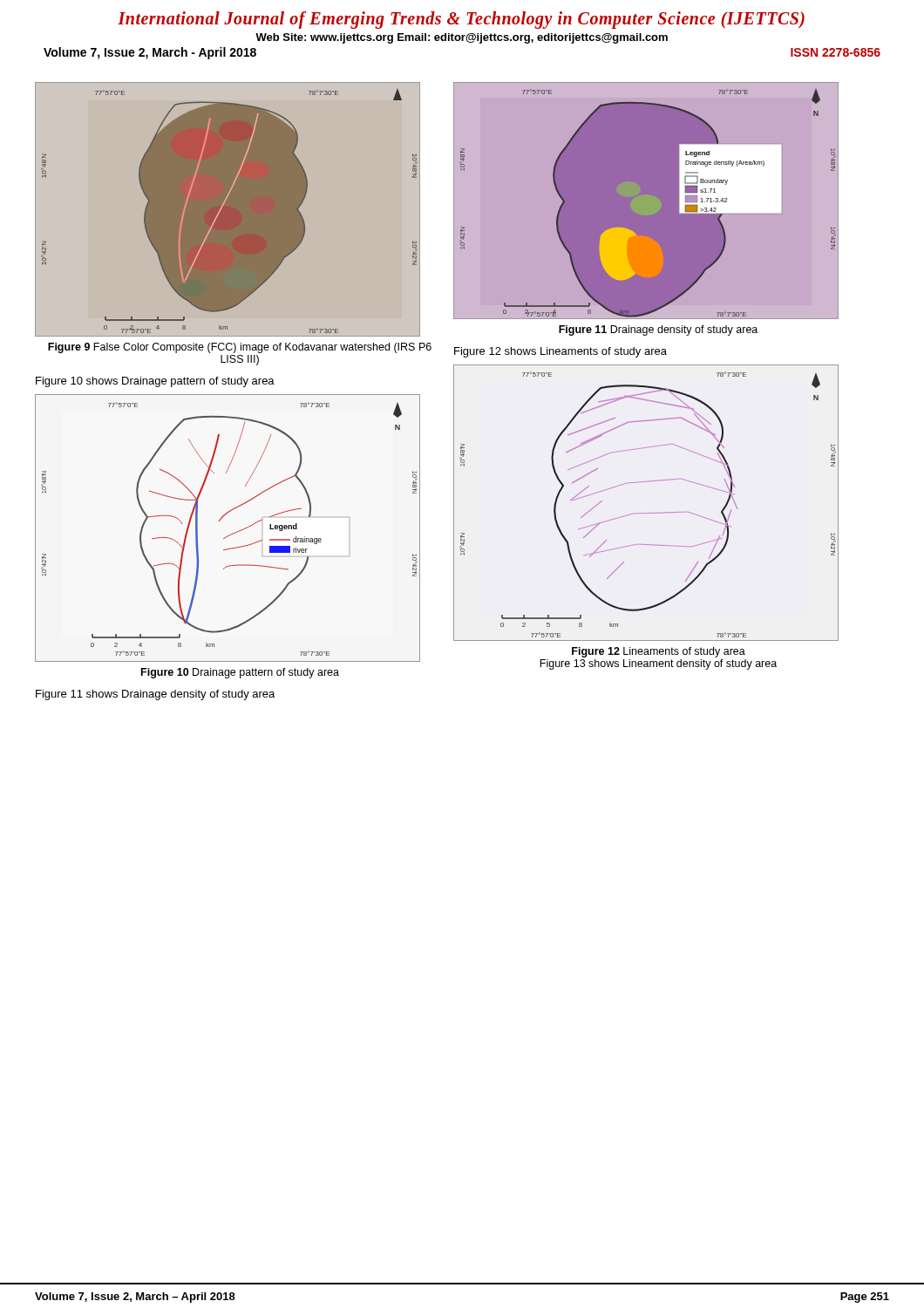Navigate to the passage starting "Figure 12 Lineaments of study area Figure"
Image resolution: width=924 pixels, height=1308 pixels.
pyautogui.click(x=658, y=657)
